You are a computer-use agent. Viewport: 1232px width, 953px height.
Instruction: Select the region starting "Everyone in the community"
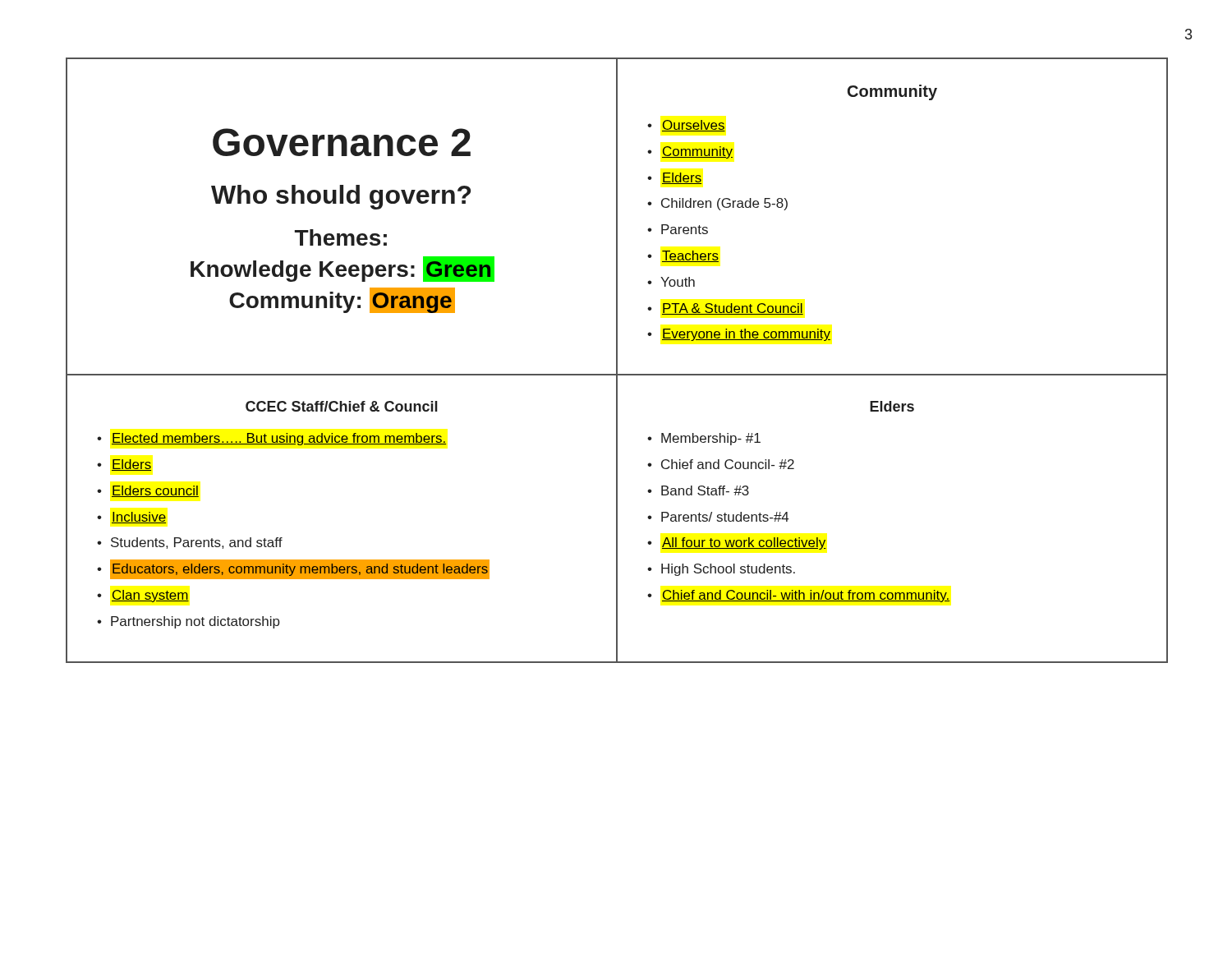tap(746, 335)
